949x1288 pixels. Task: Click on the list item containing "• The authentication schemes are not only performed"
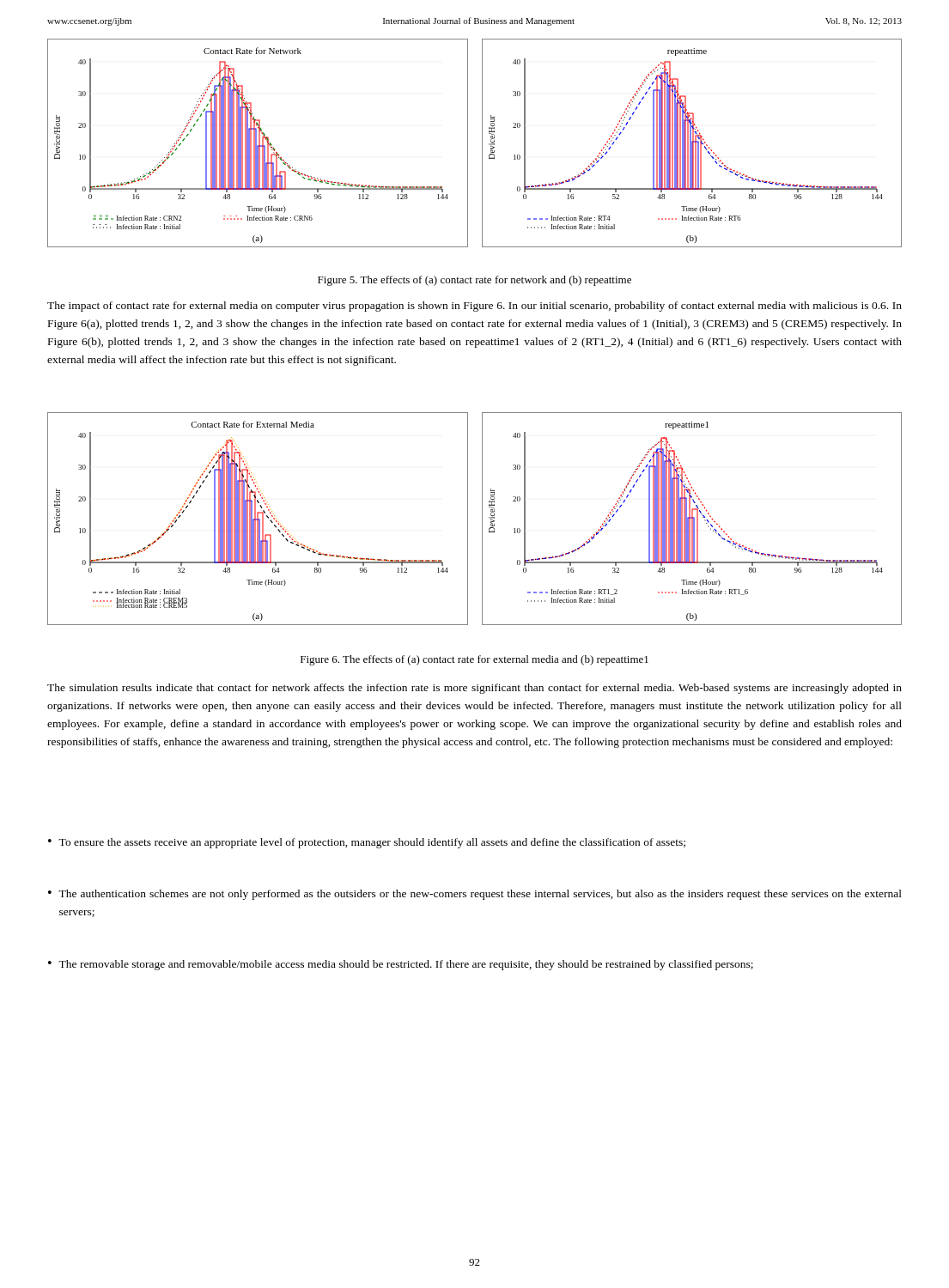474,903
